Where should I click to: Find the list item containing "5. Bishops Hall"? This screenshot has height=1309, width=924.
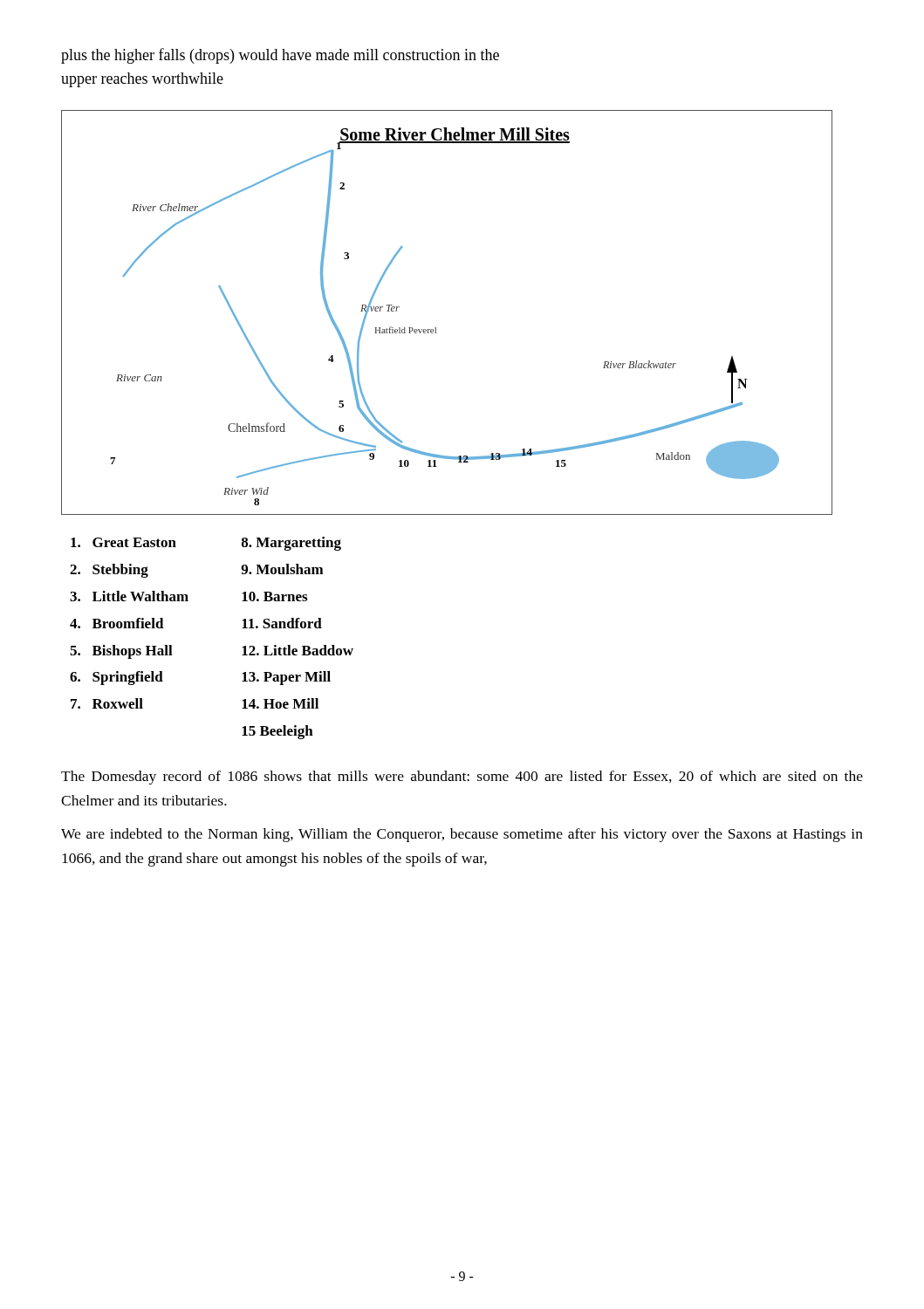(121, 650)
